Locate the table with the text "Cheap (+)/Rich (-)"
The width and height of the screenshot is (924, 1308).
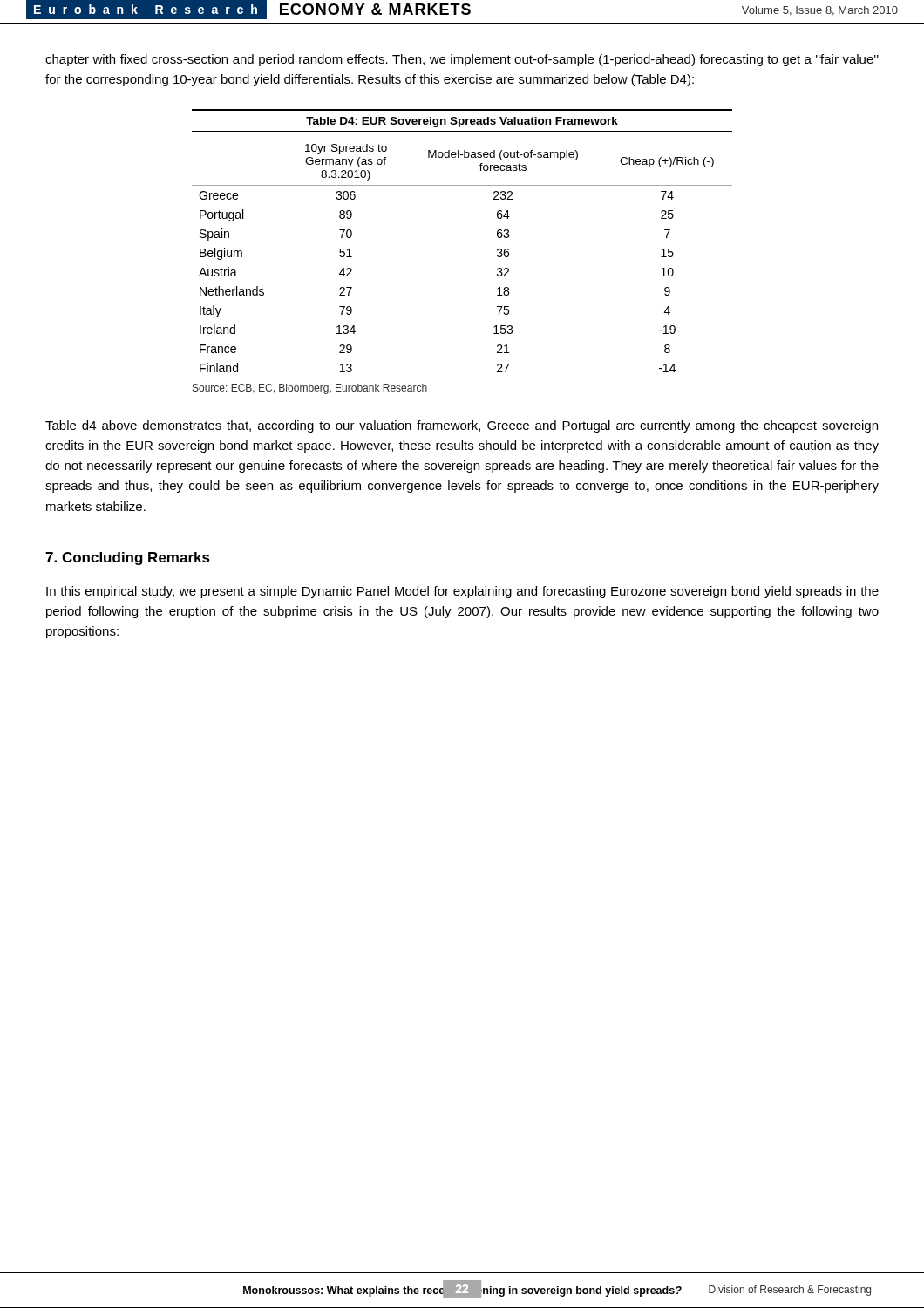pyautogui.click(x=462, y=257)
